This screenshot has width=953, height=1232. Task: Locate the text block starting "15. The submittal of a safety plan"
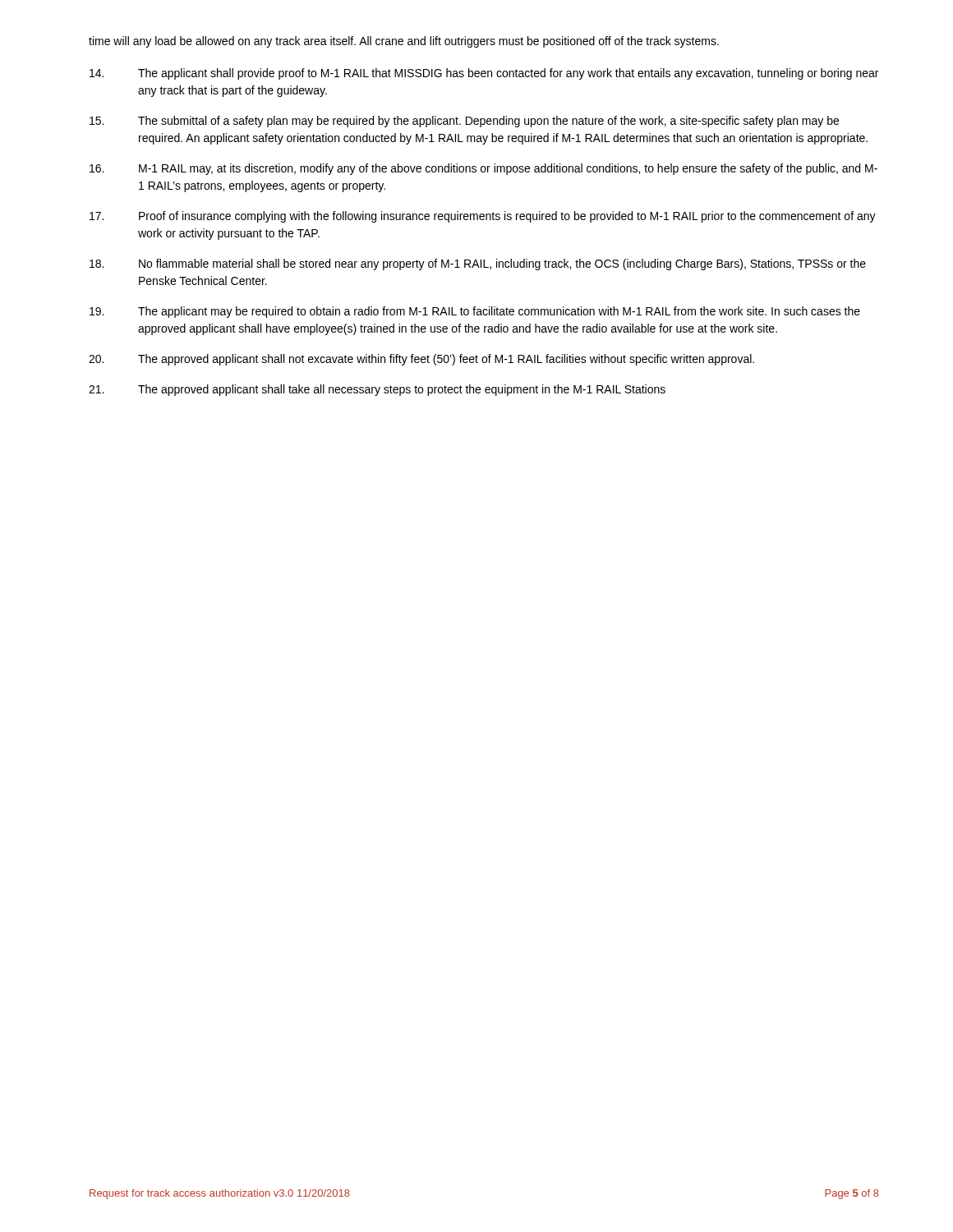pyautogui.click(x=484, y=130)
